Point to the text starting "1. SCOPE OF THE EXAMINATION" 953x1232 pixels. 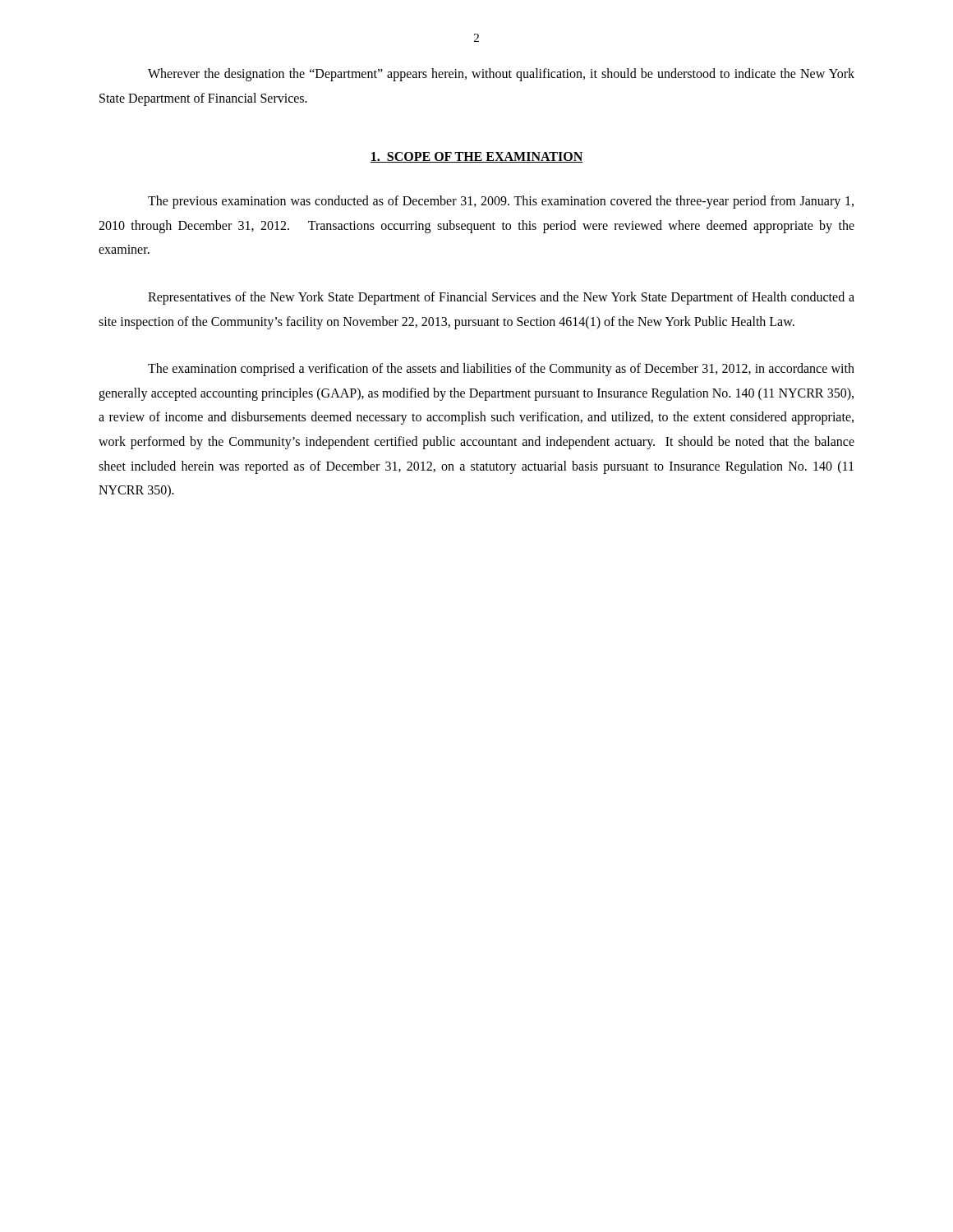(x=476, y=157)
